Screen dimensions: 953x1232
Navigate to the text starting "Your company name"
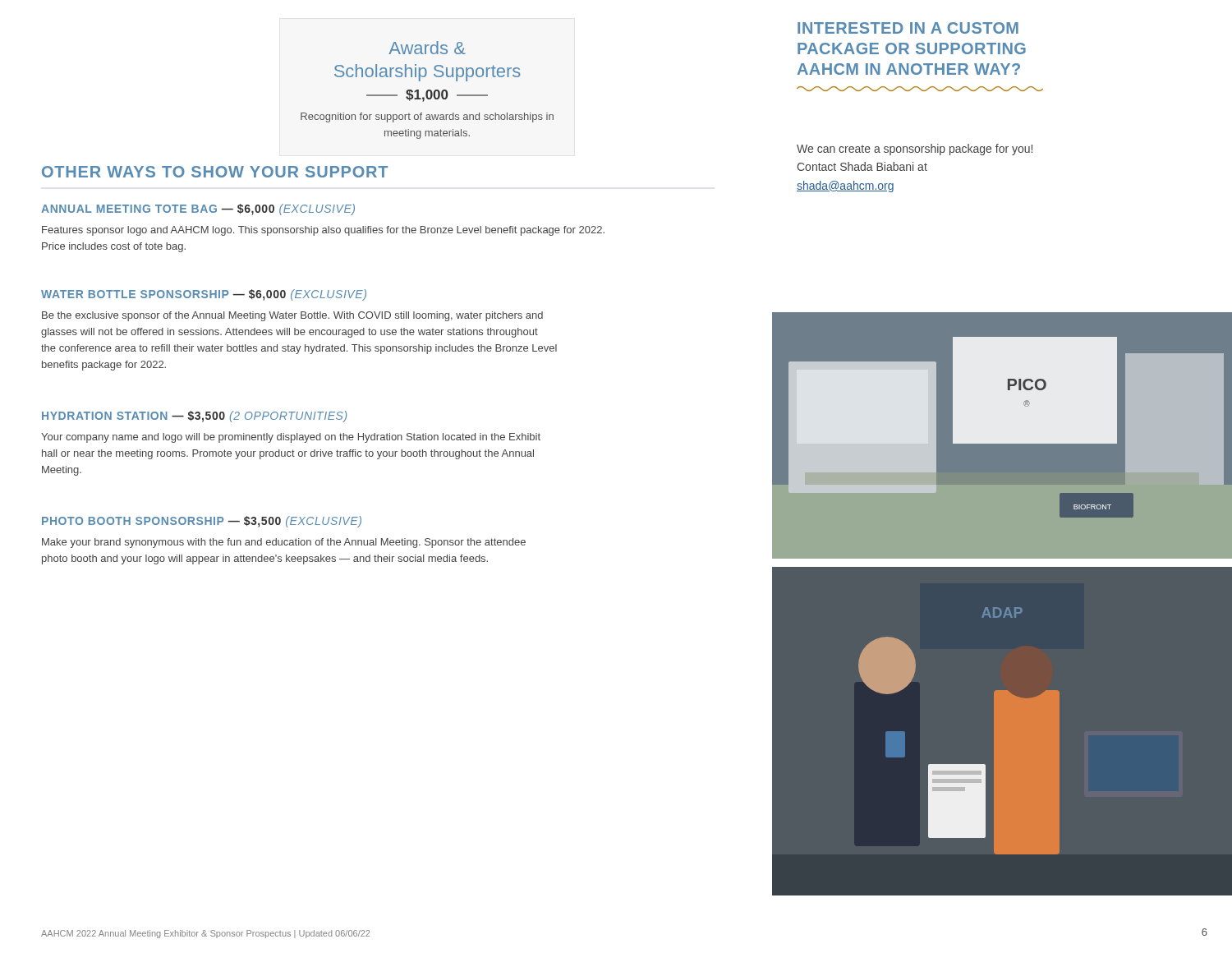coord(398,454)
